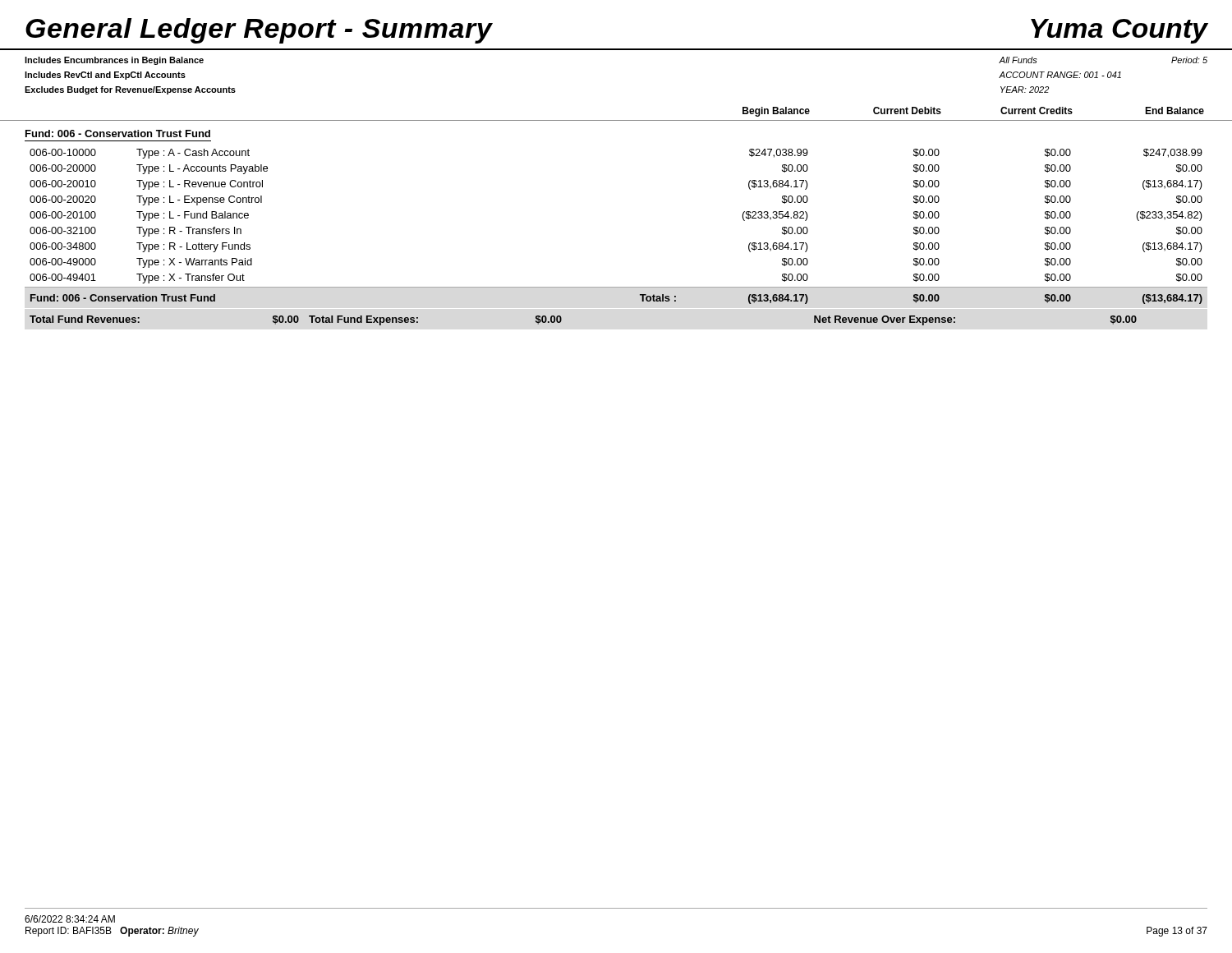Viewport: 1232px width, 953px height.
Task: Find the table
Action: [616, 215]
